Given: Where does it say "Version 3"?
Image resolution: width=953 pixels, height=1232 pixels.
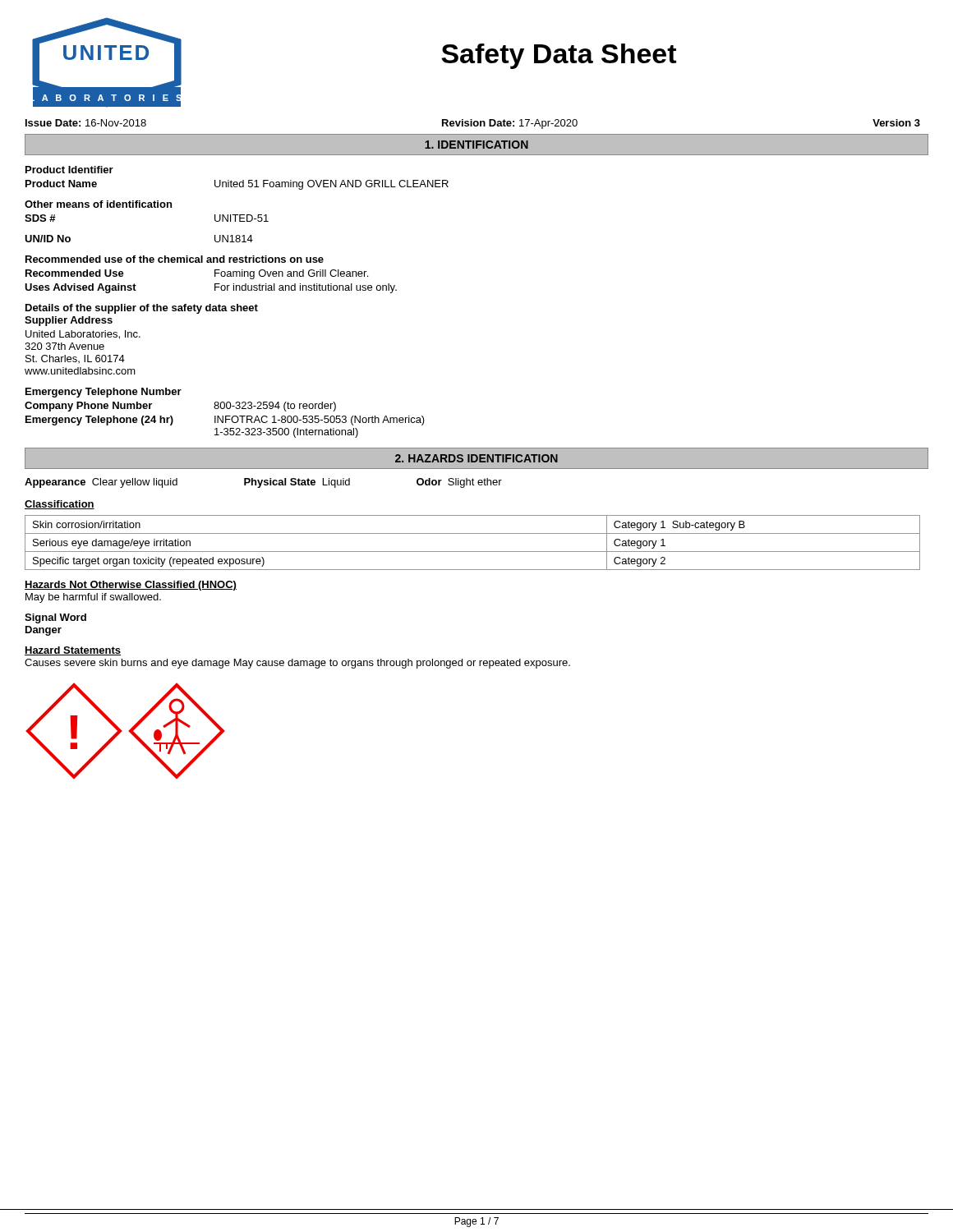Looking at the screenshot, I should point(896,123).
